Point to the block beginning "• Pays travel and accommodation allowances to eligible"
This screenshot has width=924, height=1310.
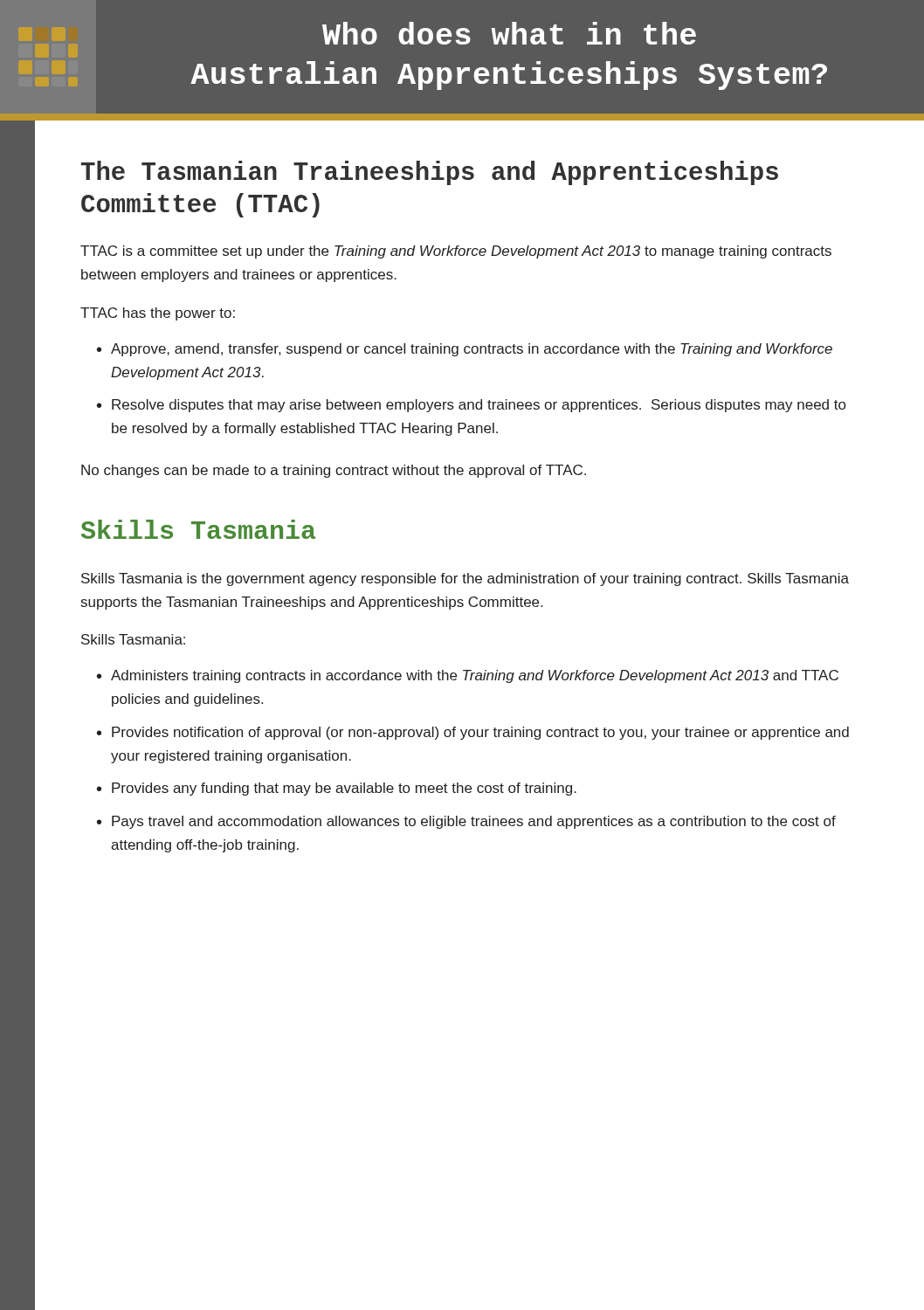pyautogui.click(x=479, y=833)
